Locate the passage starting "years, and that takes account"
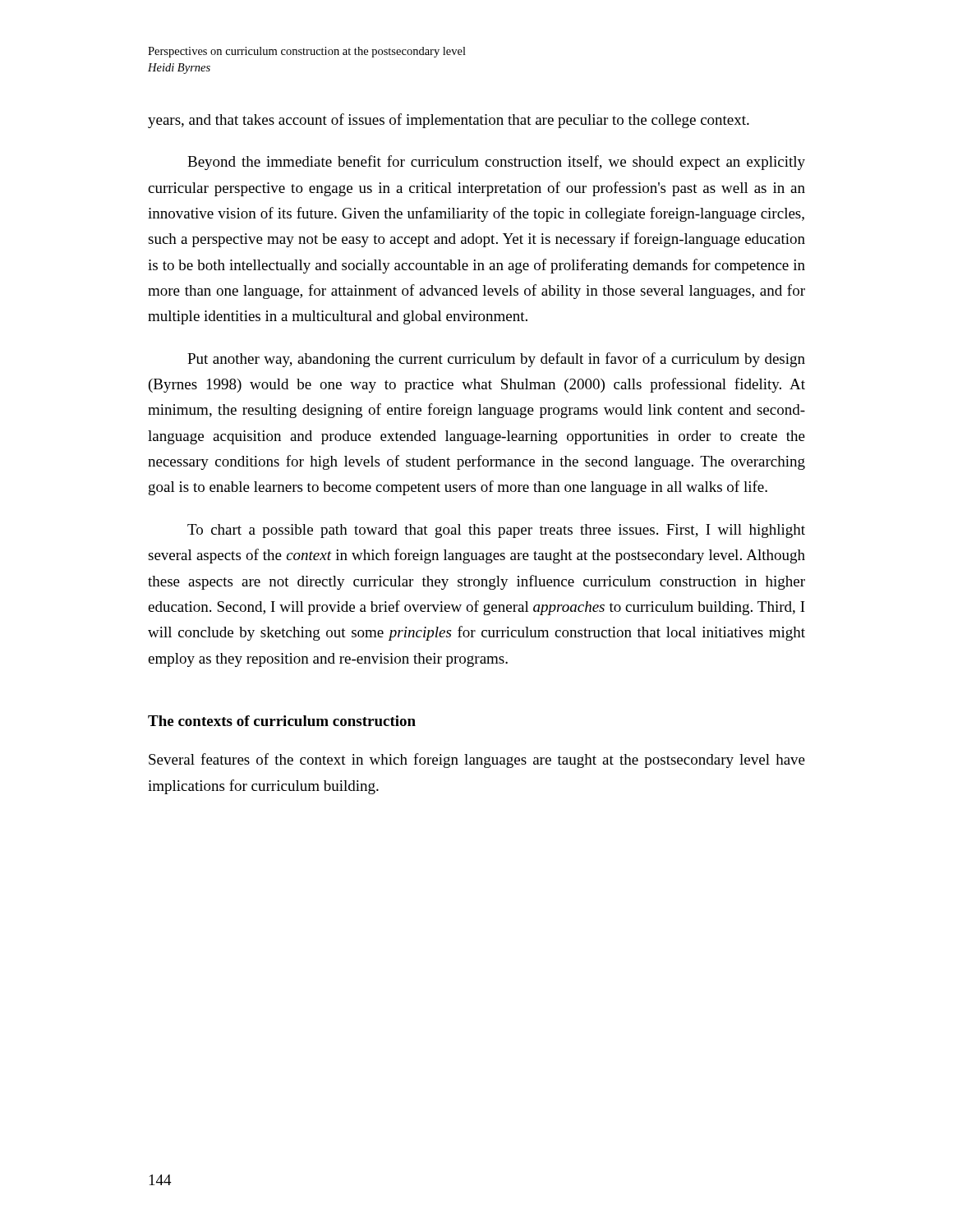 pyautogui.click(x=449, y=120)
